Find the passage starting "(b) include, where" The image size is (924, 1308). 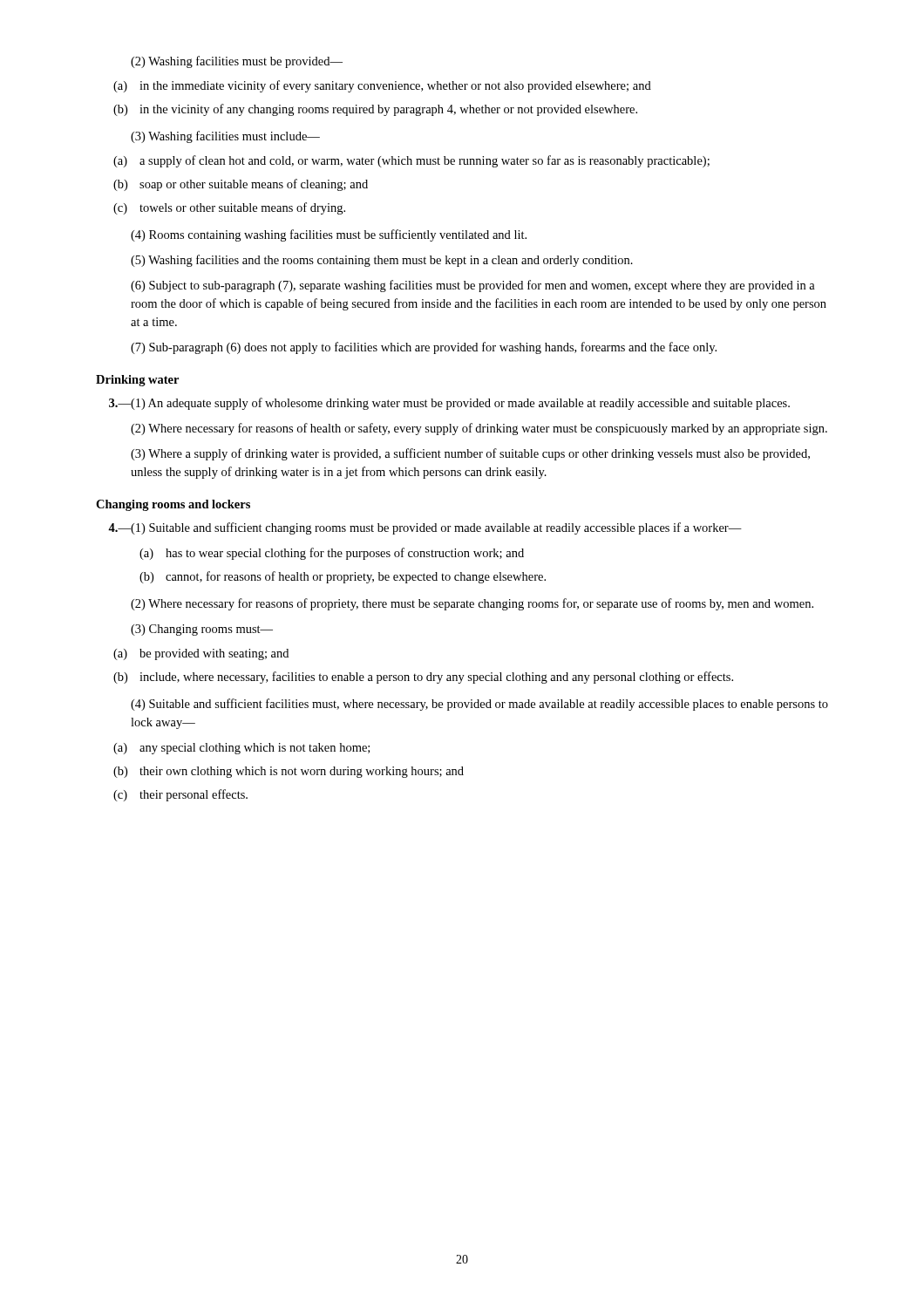tap(475, 677)
